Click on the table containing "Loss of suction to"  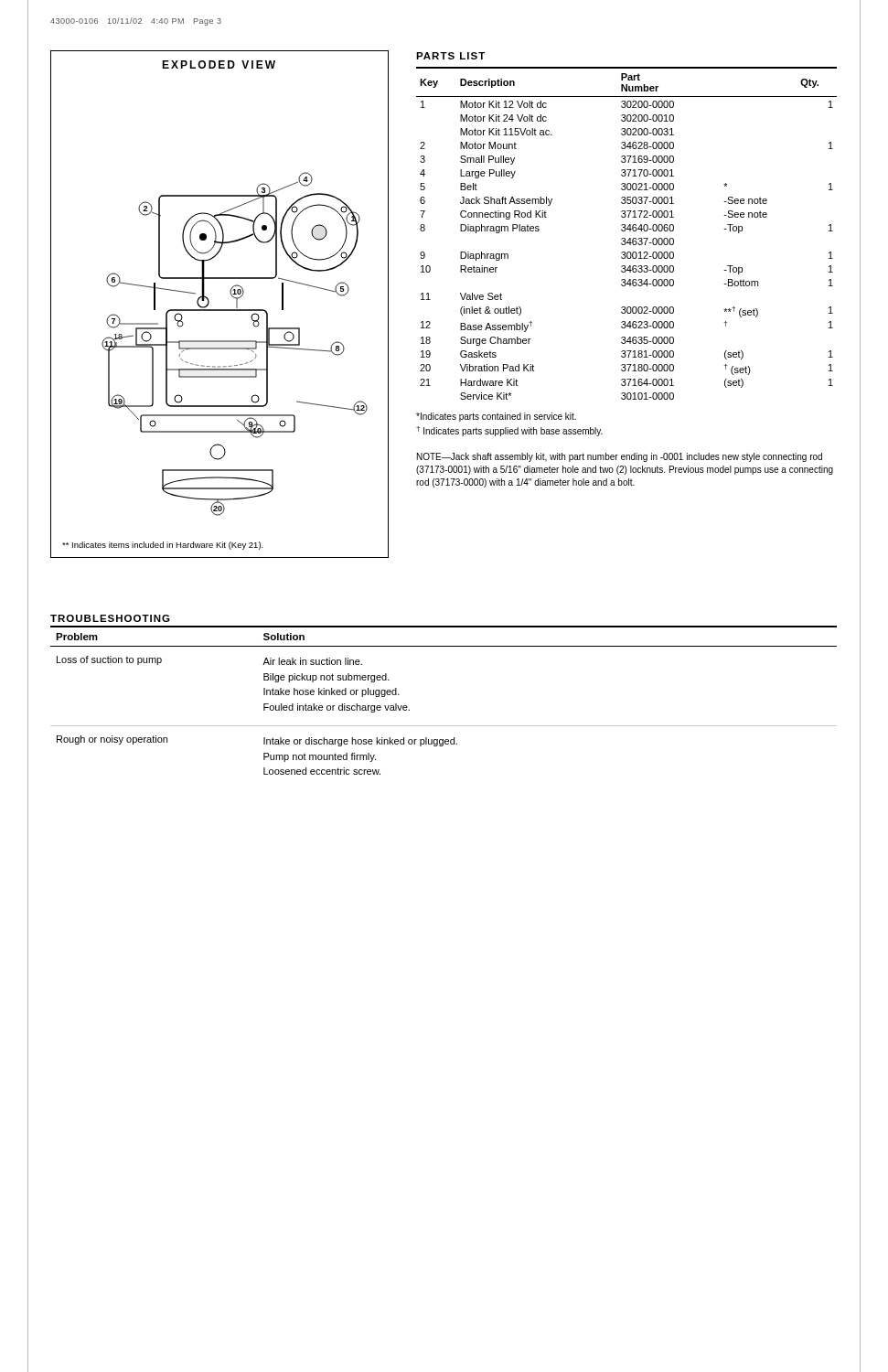444,708
